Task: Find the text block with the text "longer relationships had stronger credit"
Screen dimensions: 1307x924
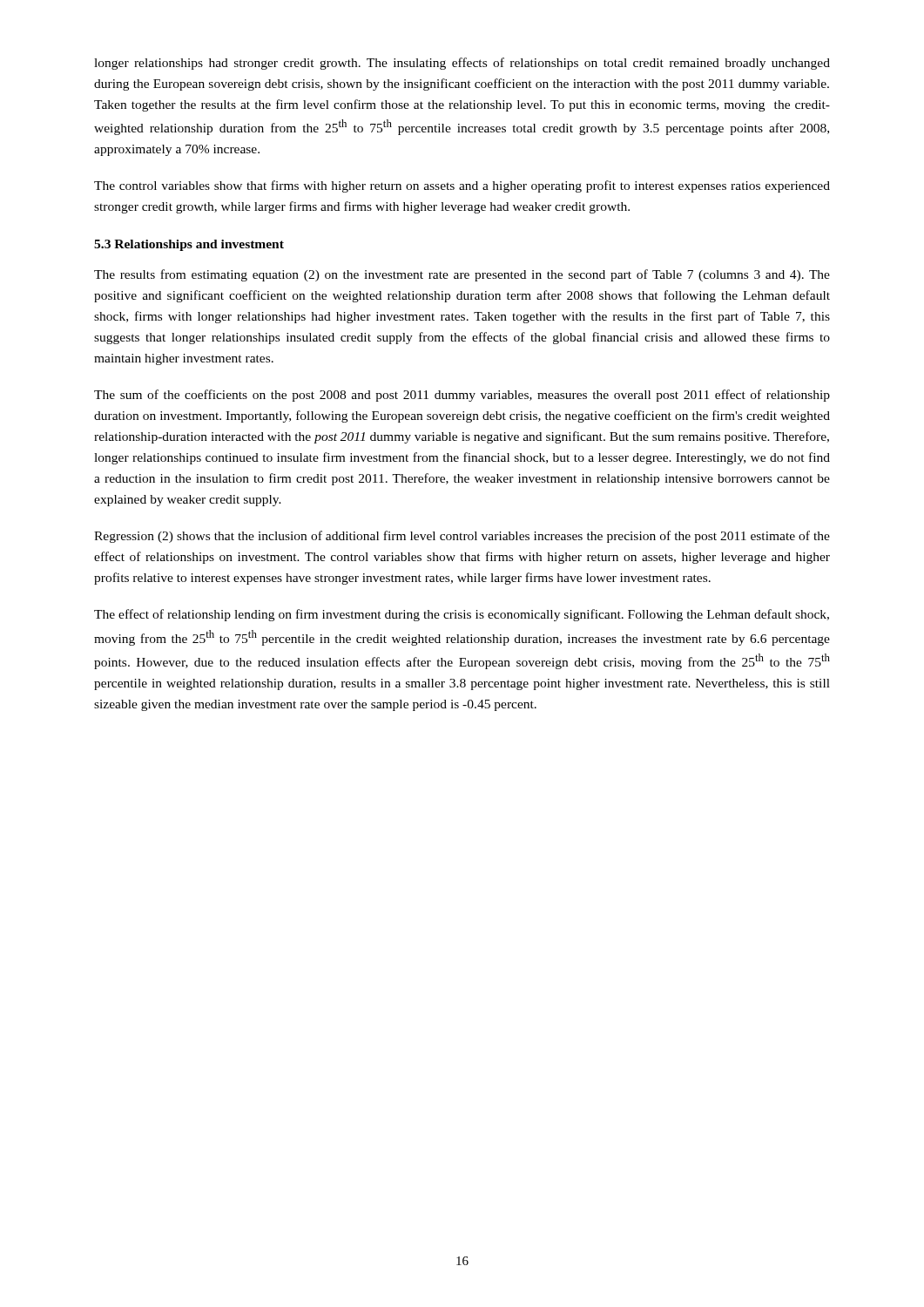Action: pos(462,106)
